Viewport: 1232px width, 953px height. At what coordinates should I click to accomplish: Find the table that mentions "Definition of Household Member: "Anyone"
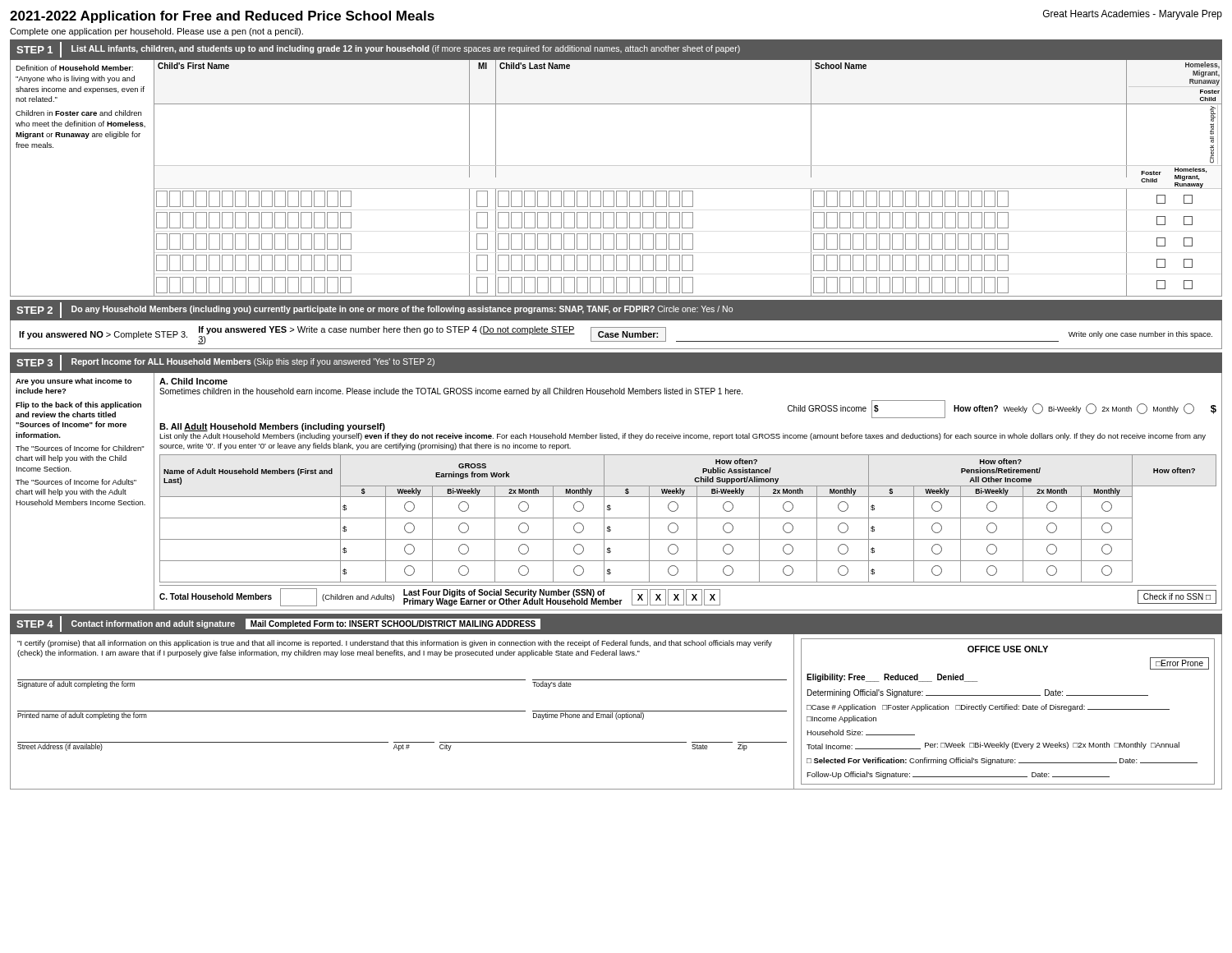click(x=616, y=178)
